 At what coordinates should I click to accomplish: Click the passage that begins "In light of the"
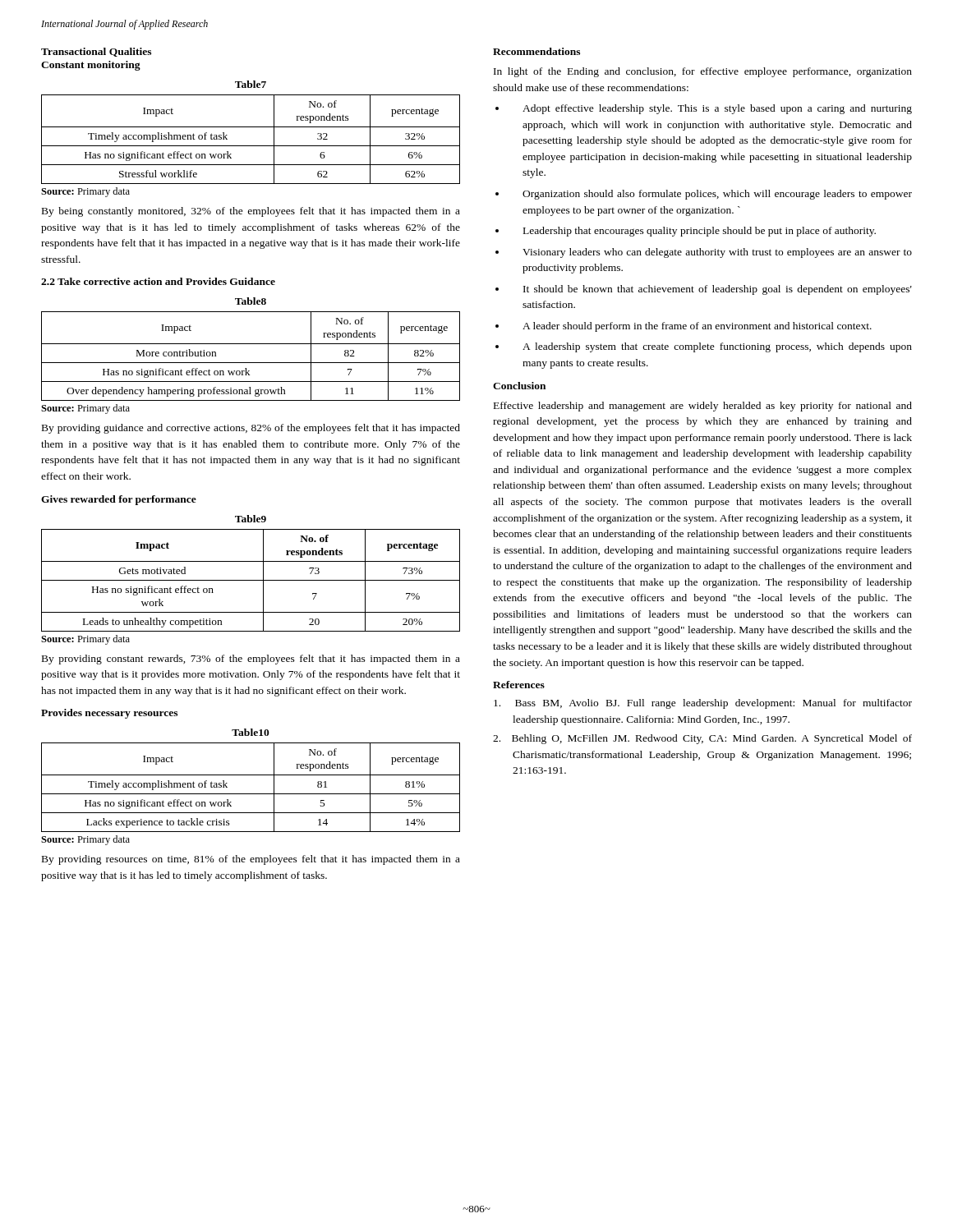click(702, 79)
